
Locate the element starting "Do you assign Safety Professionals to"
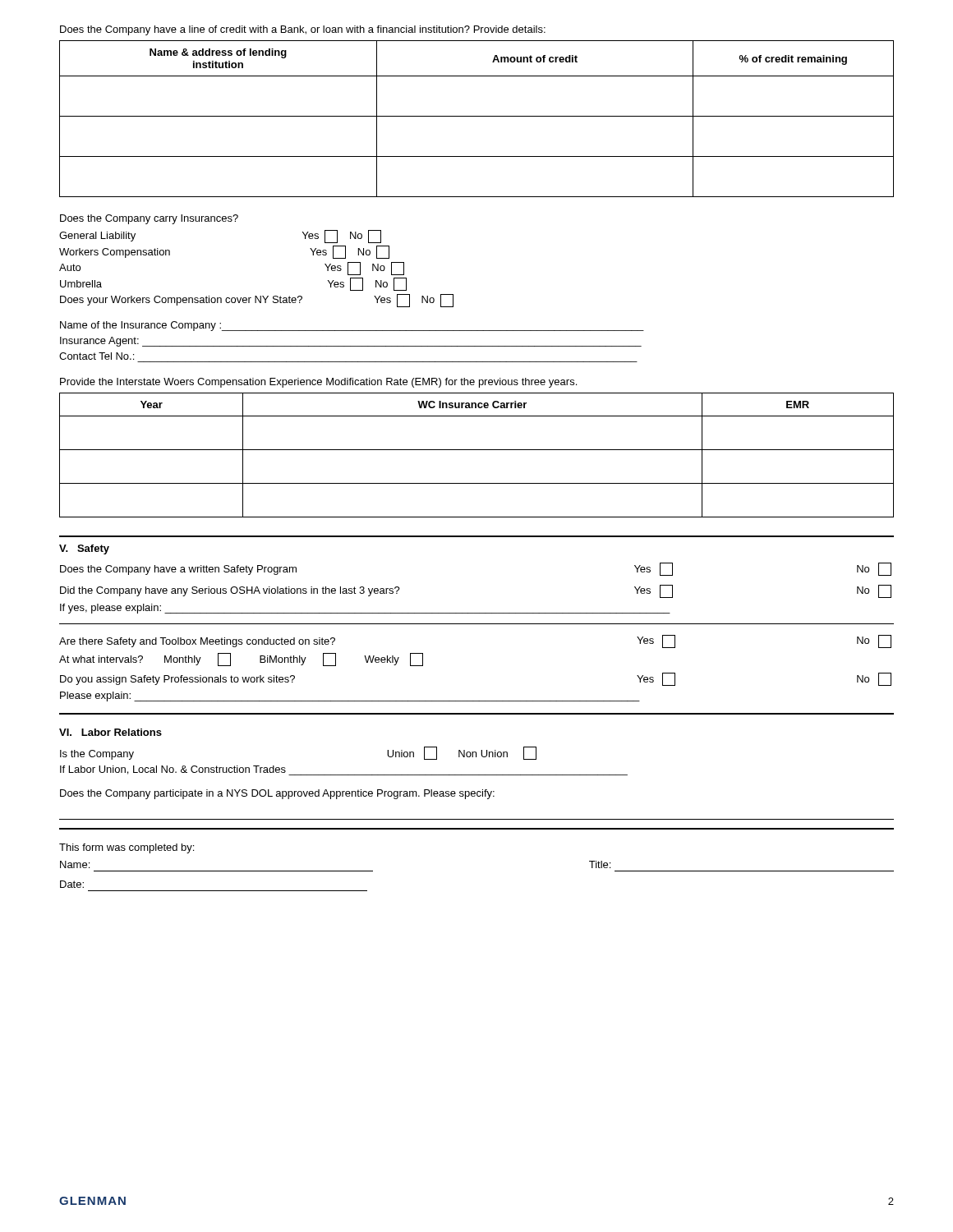coord(175,679)
